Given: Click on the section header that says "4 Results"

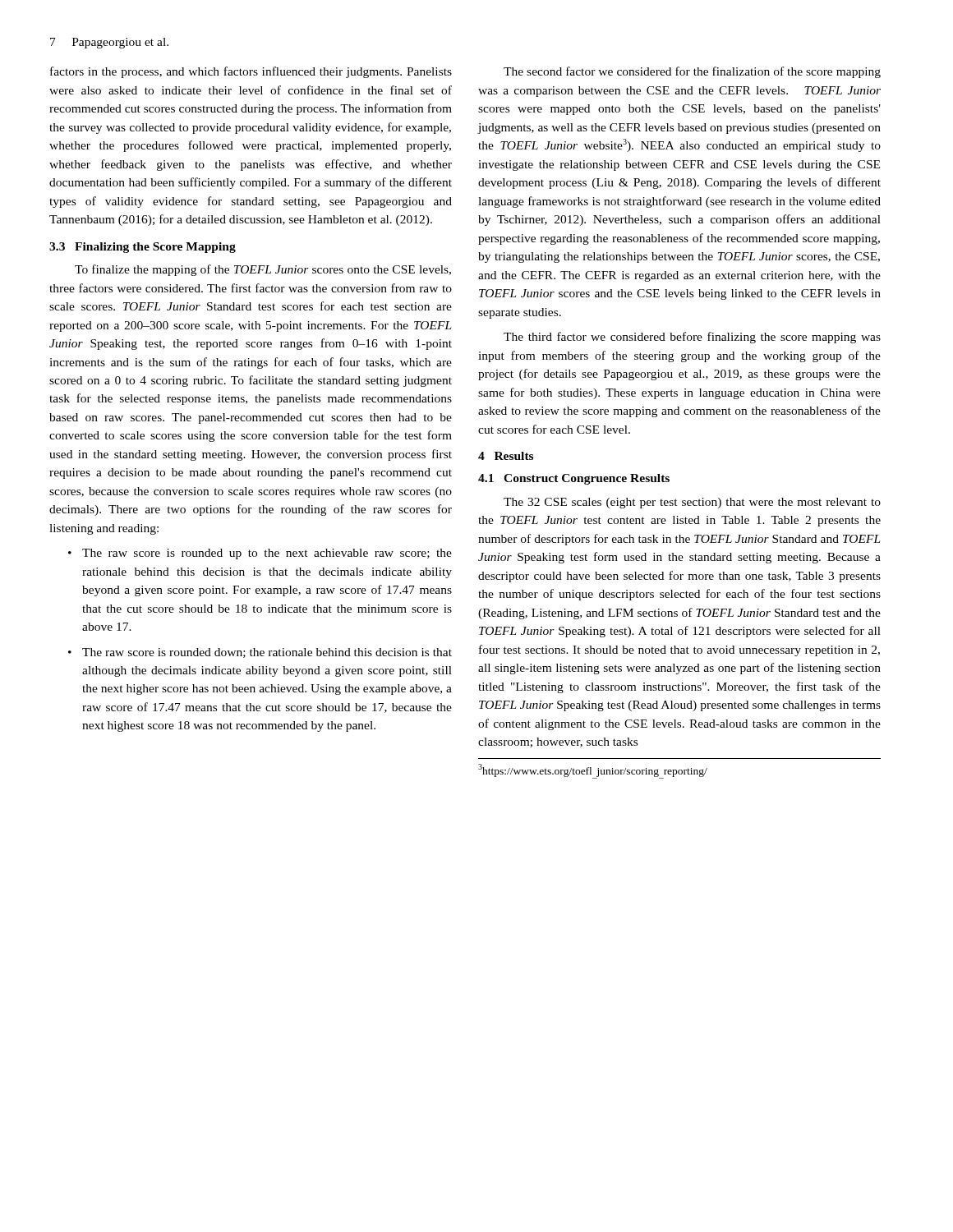Looking at the screenshot, I should [506, 455].
